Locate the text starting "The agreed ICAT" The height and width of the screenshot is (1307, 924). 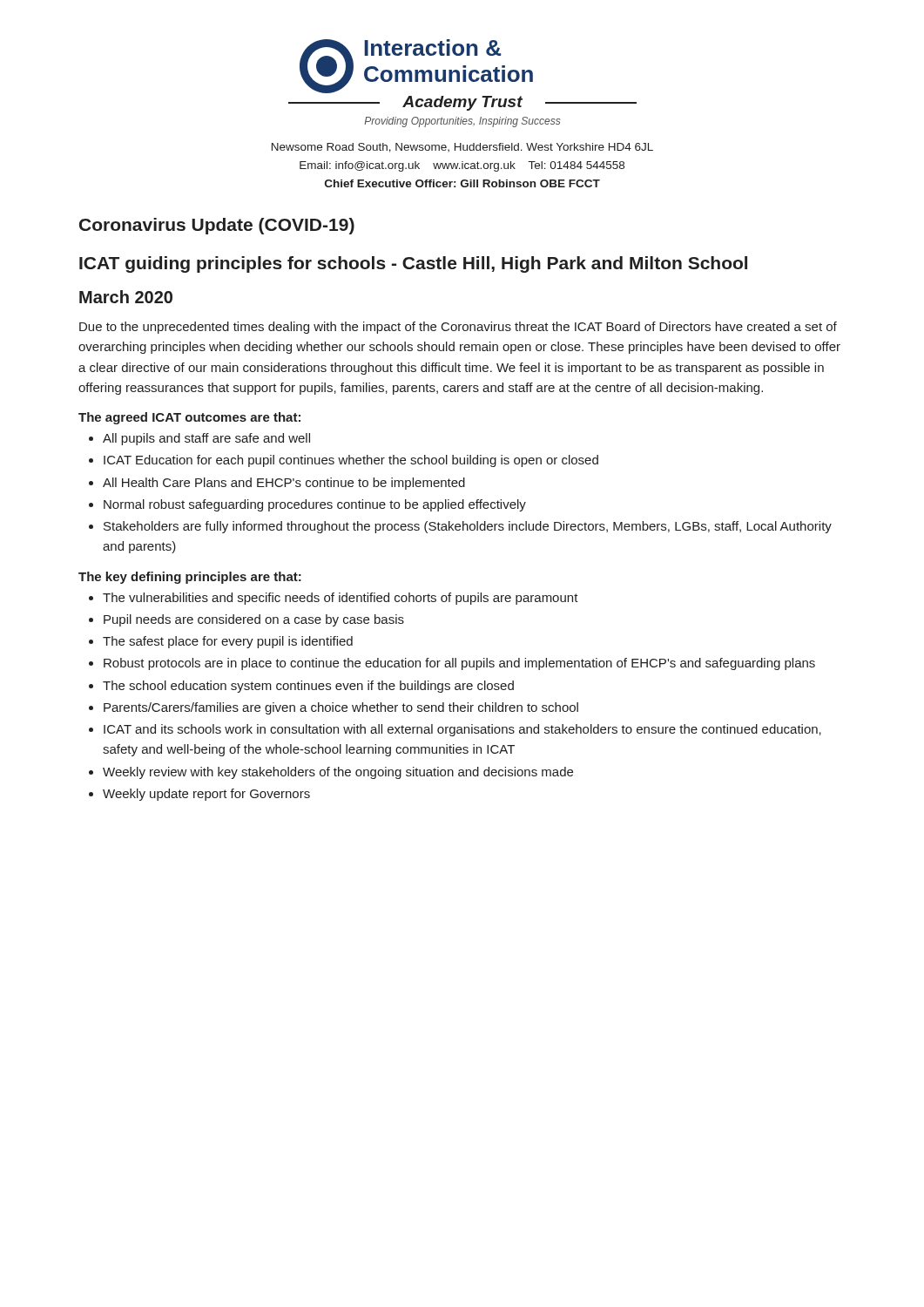point(190,417)
